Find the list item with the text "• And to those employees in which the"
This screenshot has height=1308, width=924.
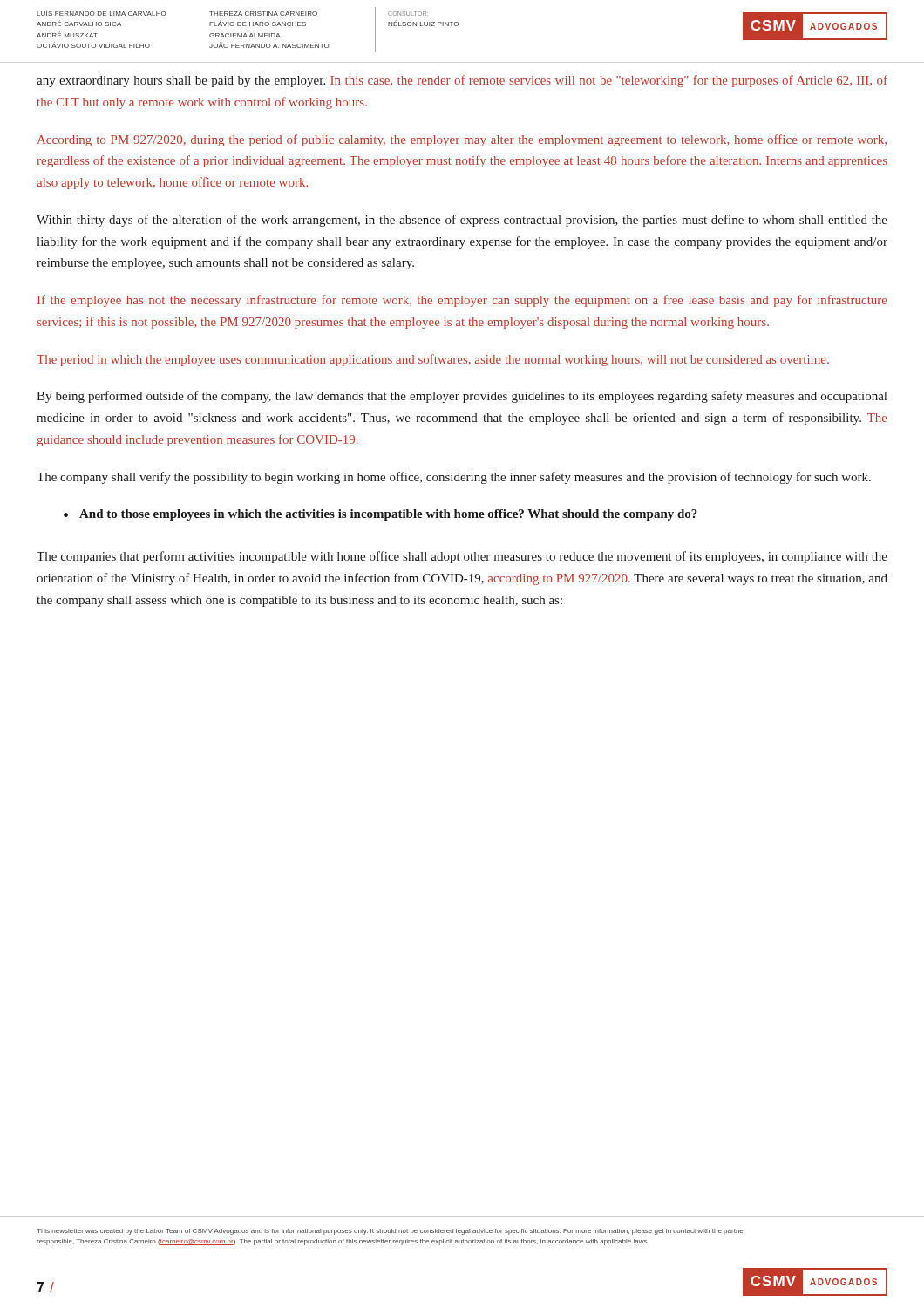click(x=380, y=517)
